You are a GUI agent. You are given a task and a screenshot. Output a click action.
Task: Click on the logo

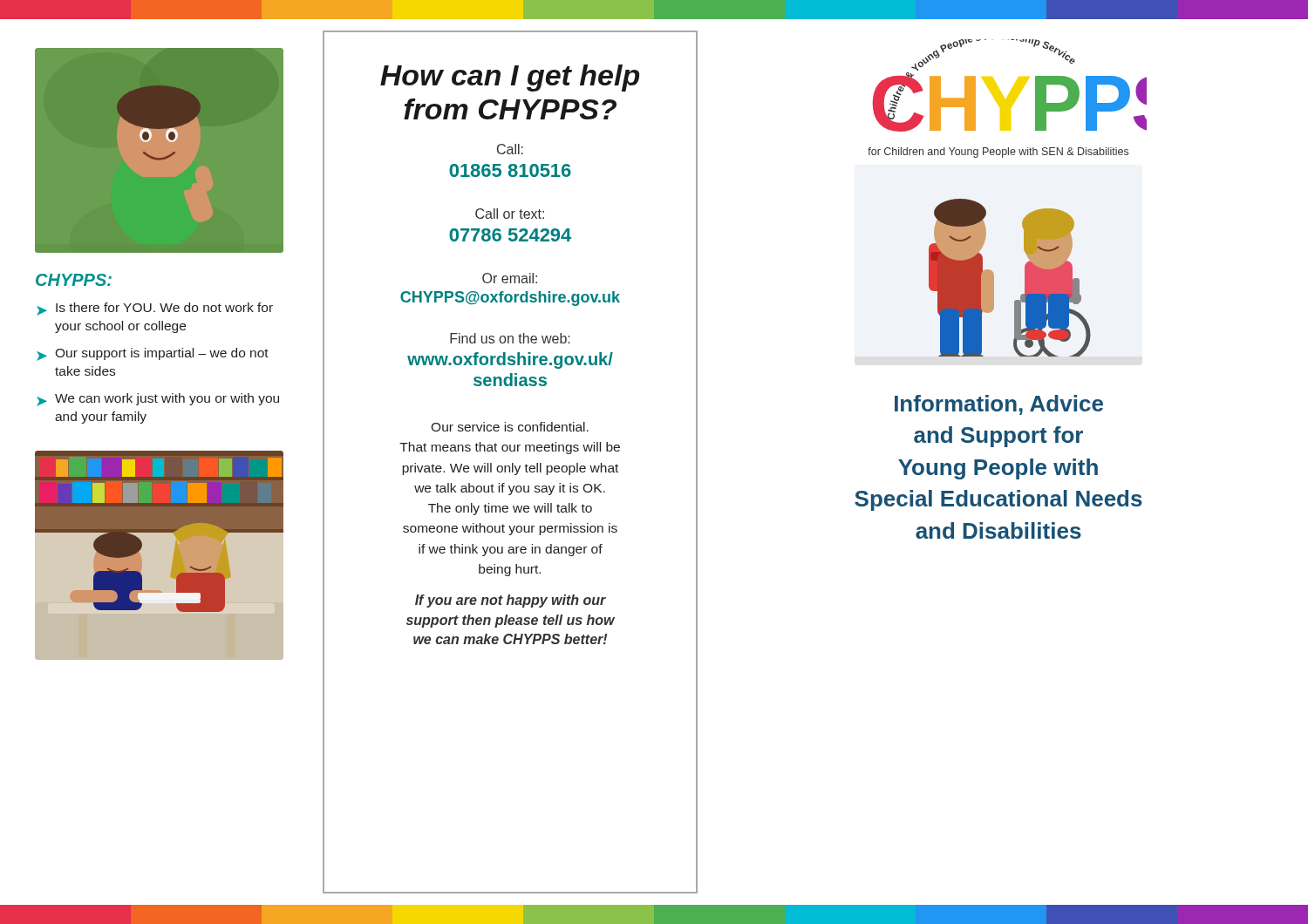tap(998, 99)
